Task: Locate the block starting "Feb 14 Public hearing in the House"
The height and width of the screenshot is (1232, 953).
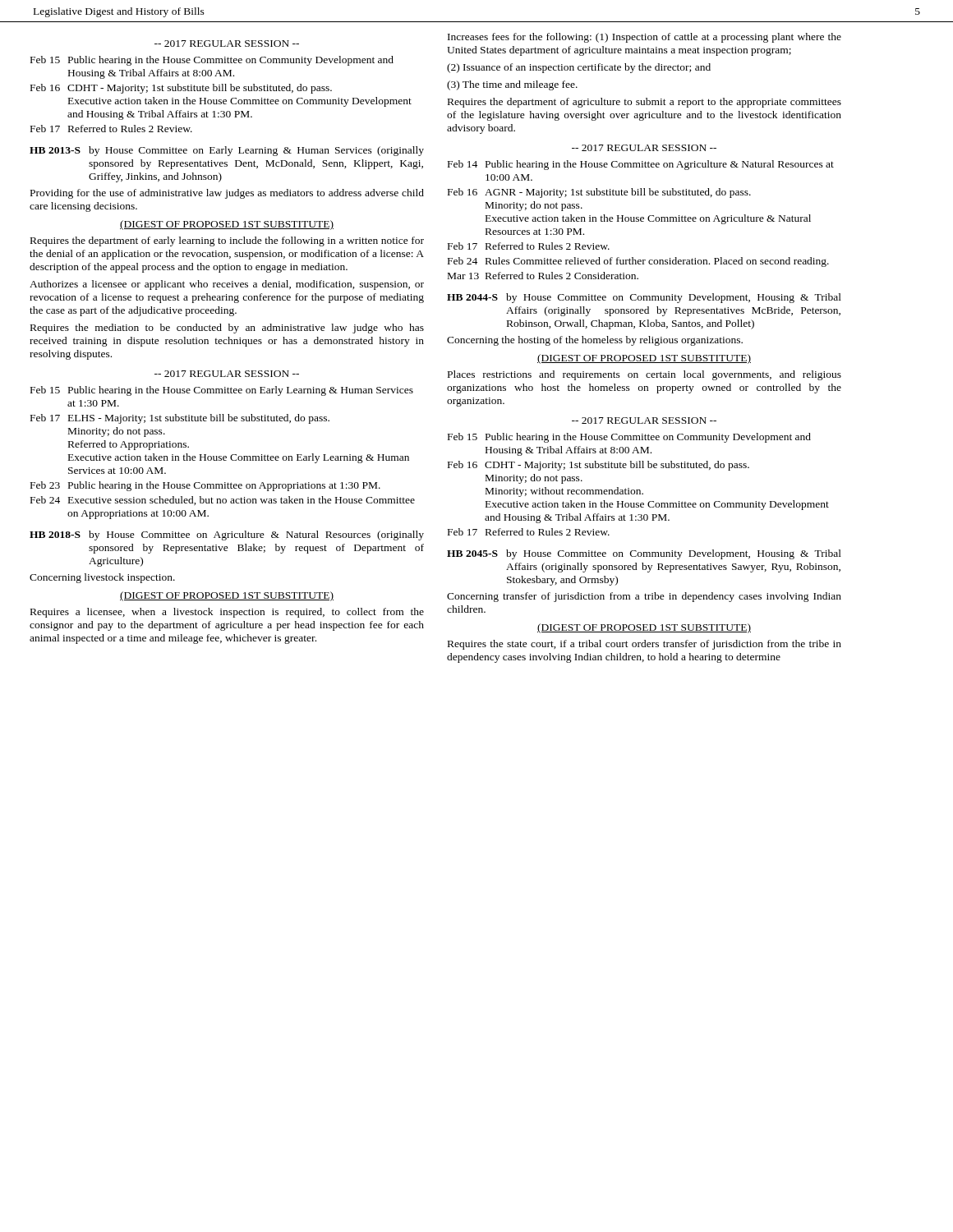Action: (x=644, y=220)
